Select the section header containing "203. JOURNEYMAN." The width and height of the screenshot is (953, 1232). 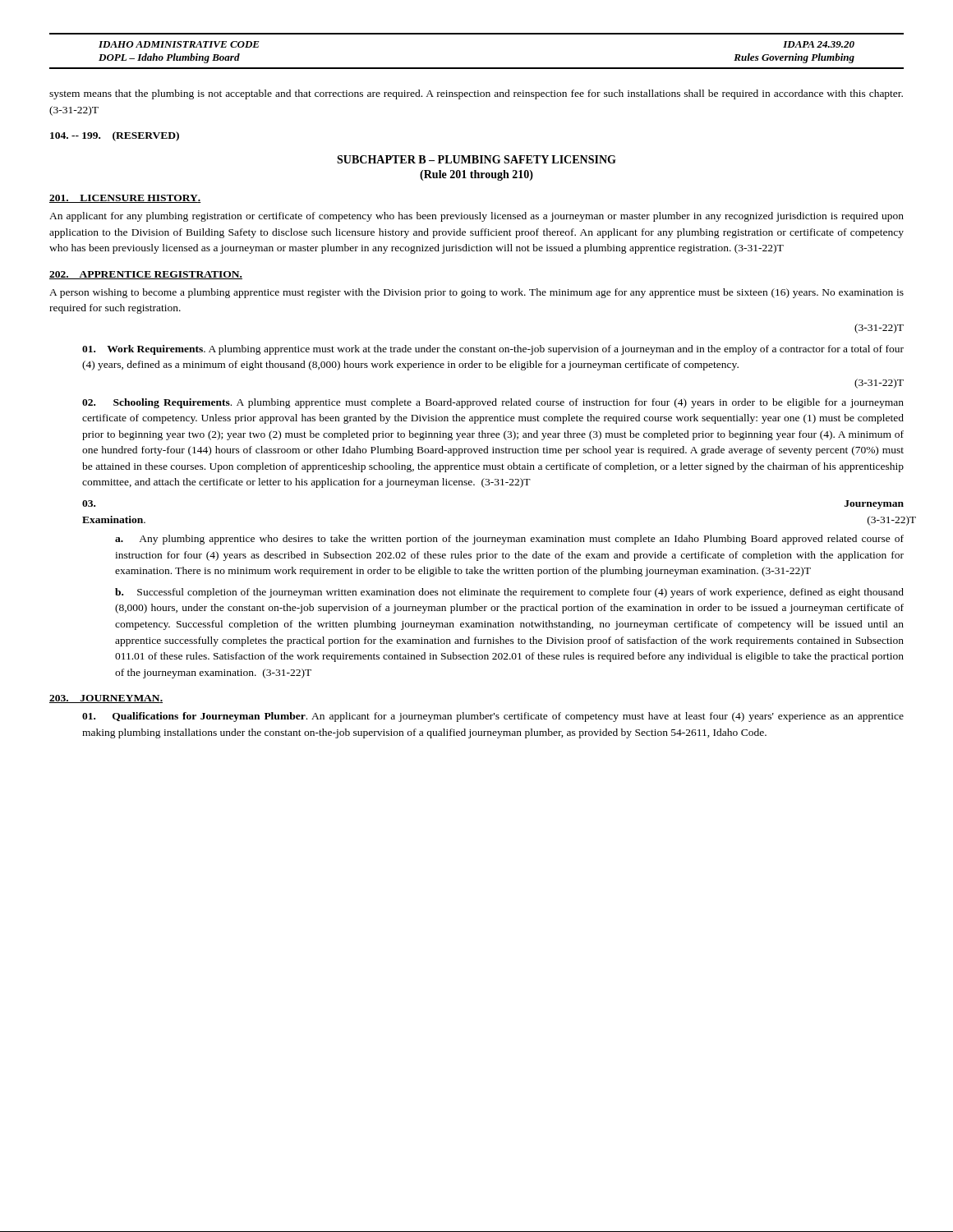pos(106,698)
